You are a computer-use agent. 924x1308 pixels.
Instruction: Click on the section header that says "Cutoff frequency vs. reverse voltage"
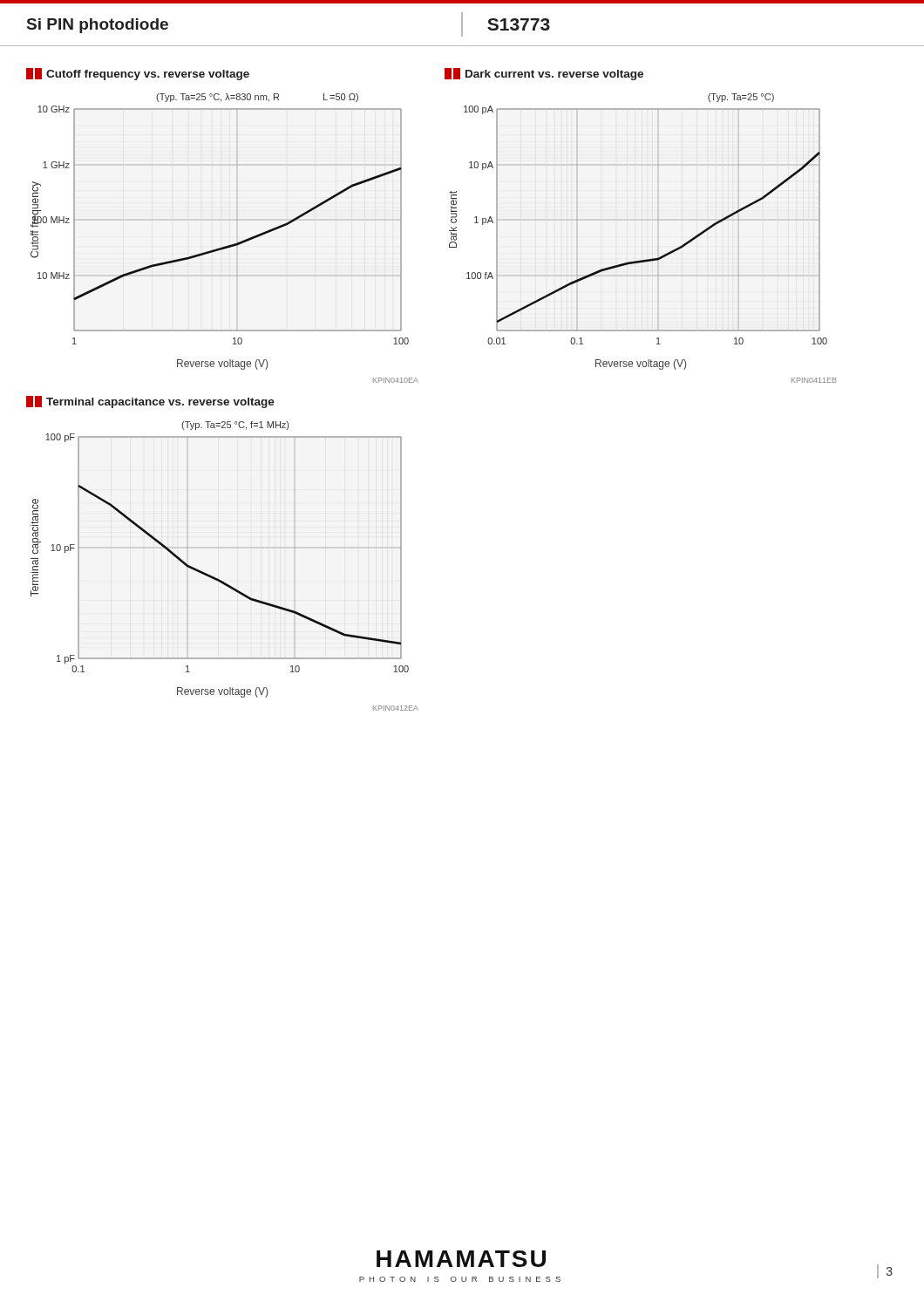(138, 74)
